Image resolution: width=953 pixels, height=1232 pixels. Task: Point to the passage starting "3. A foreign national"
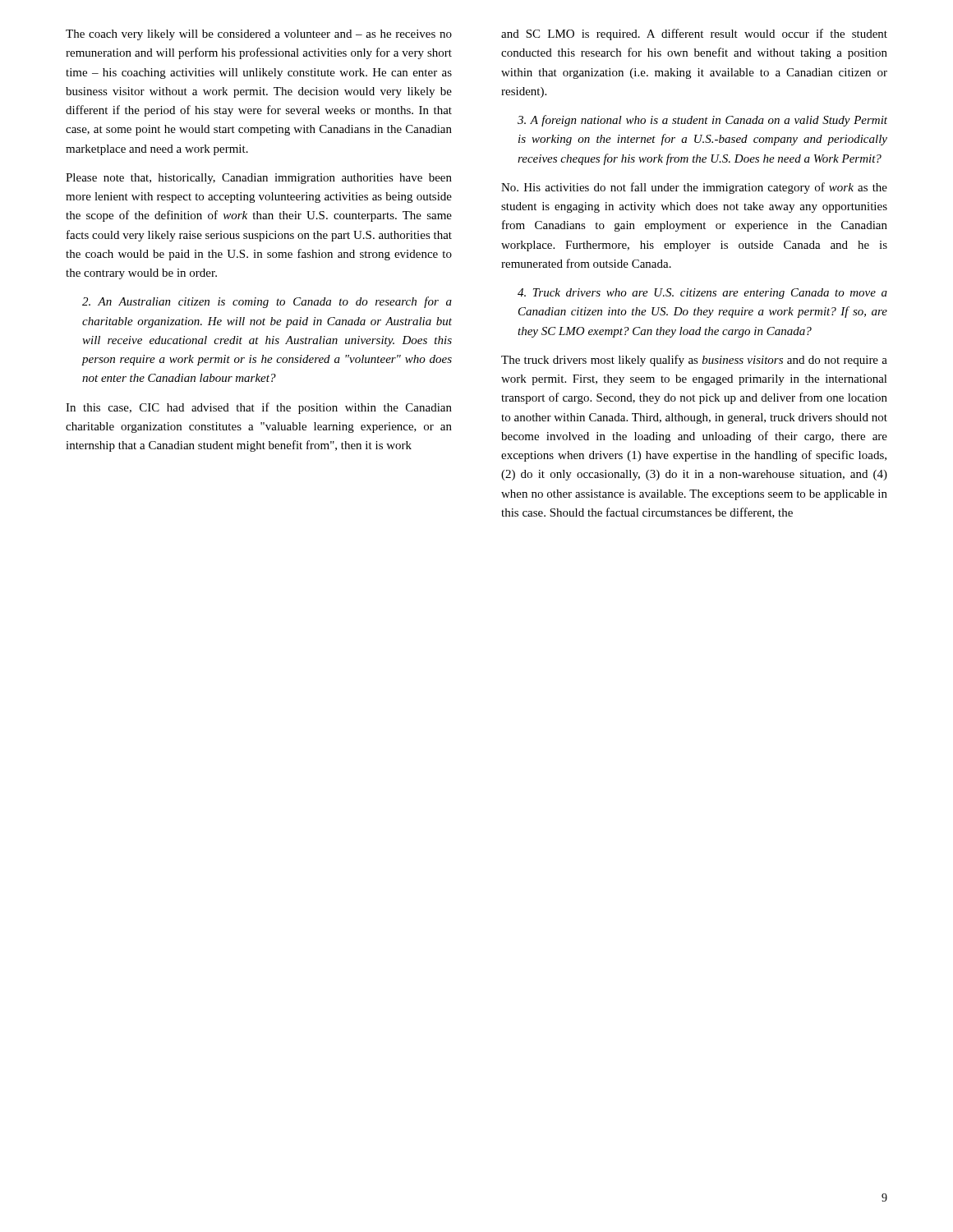(x=694, y=140)
